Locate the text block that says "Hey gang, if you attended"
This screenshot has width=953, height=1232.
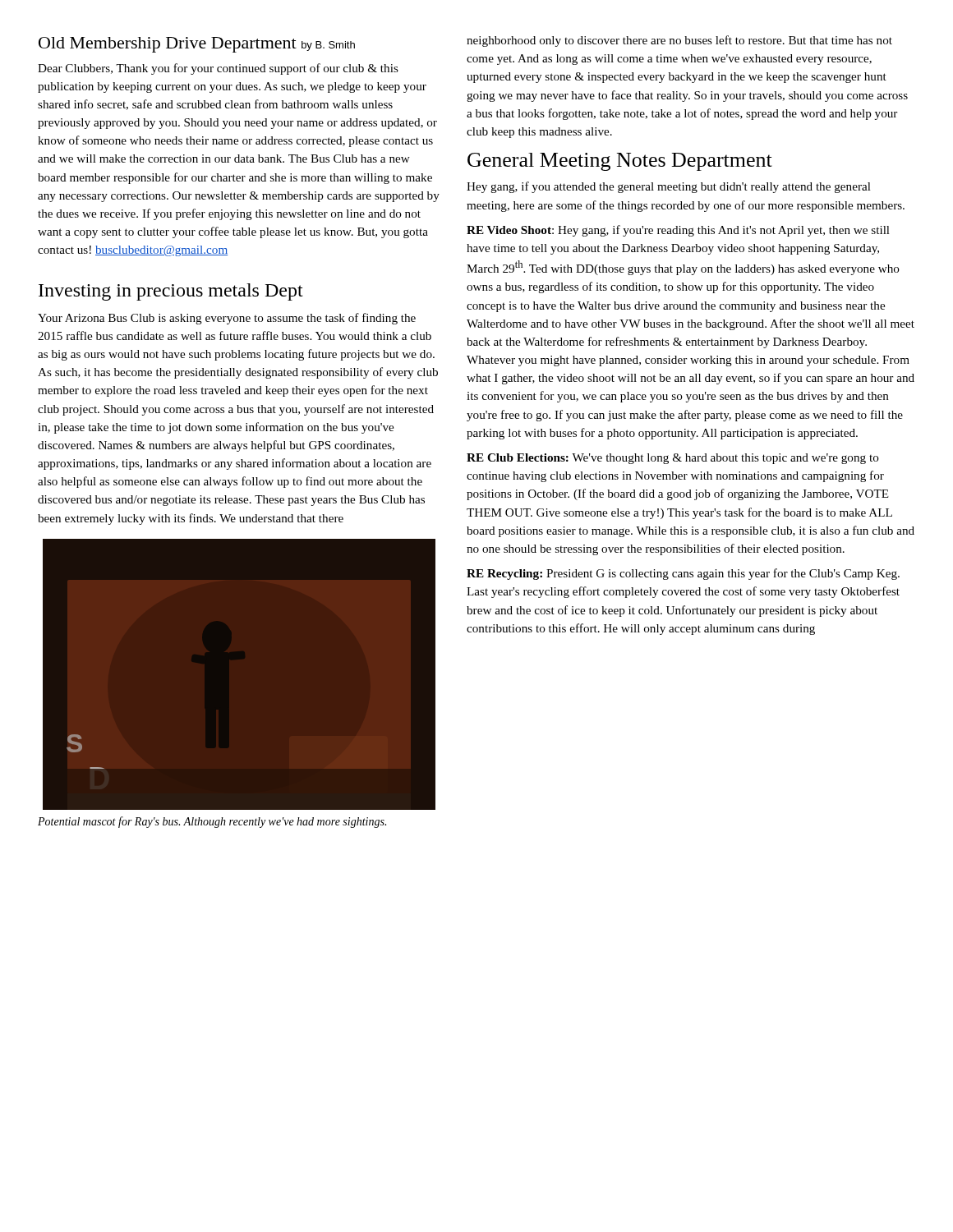(x=691, y=196)
